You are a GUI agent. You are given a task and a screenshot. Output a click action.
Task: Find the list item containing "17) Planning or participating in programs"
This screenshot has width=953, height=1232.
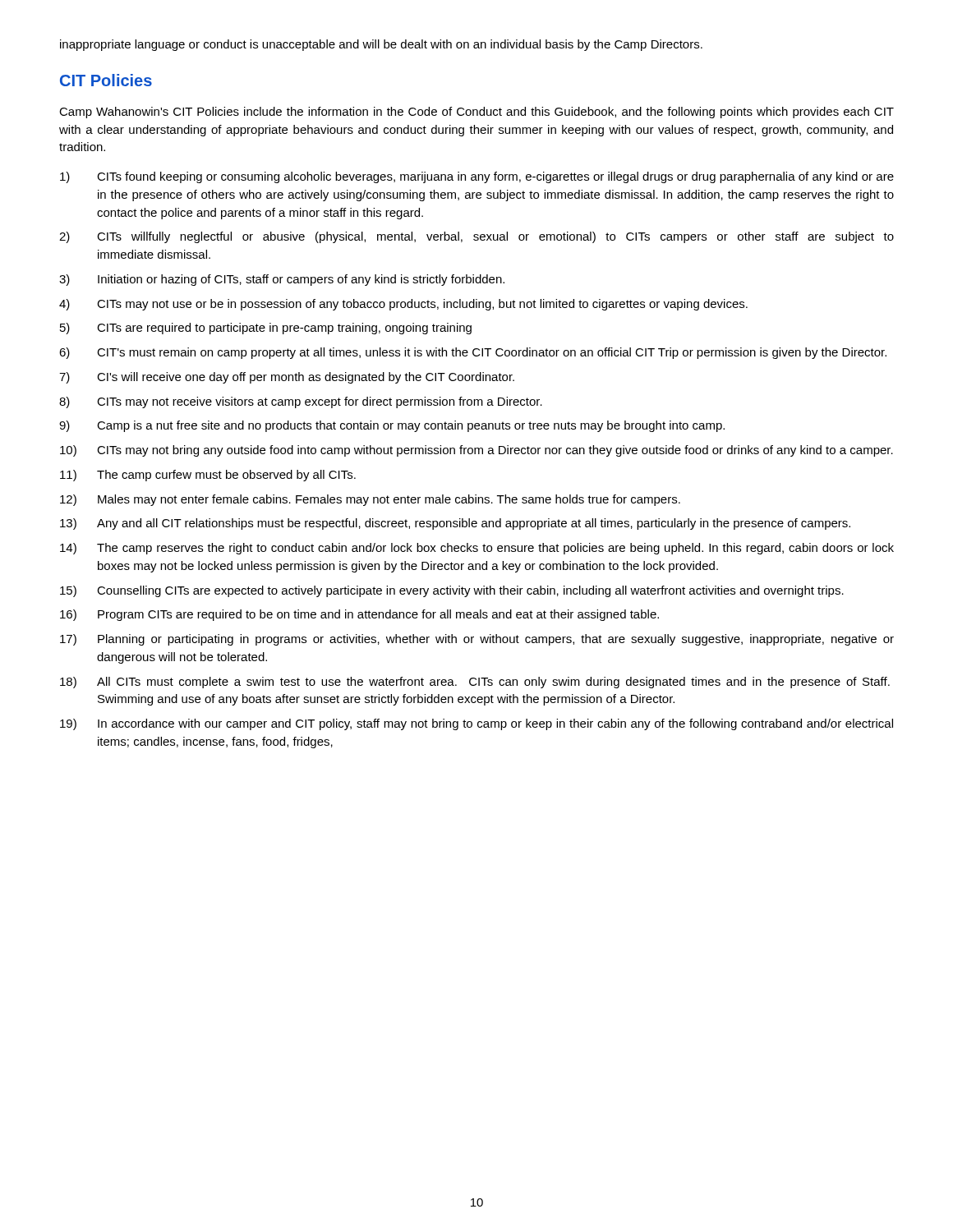[x=476, y=648]
